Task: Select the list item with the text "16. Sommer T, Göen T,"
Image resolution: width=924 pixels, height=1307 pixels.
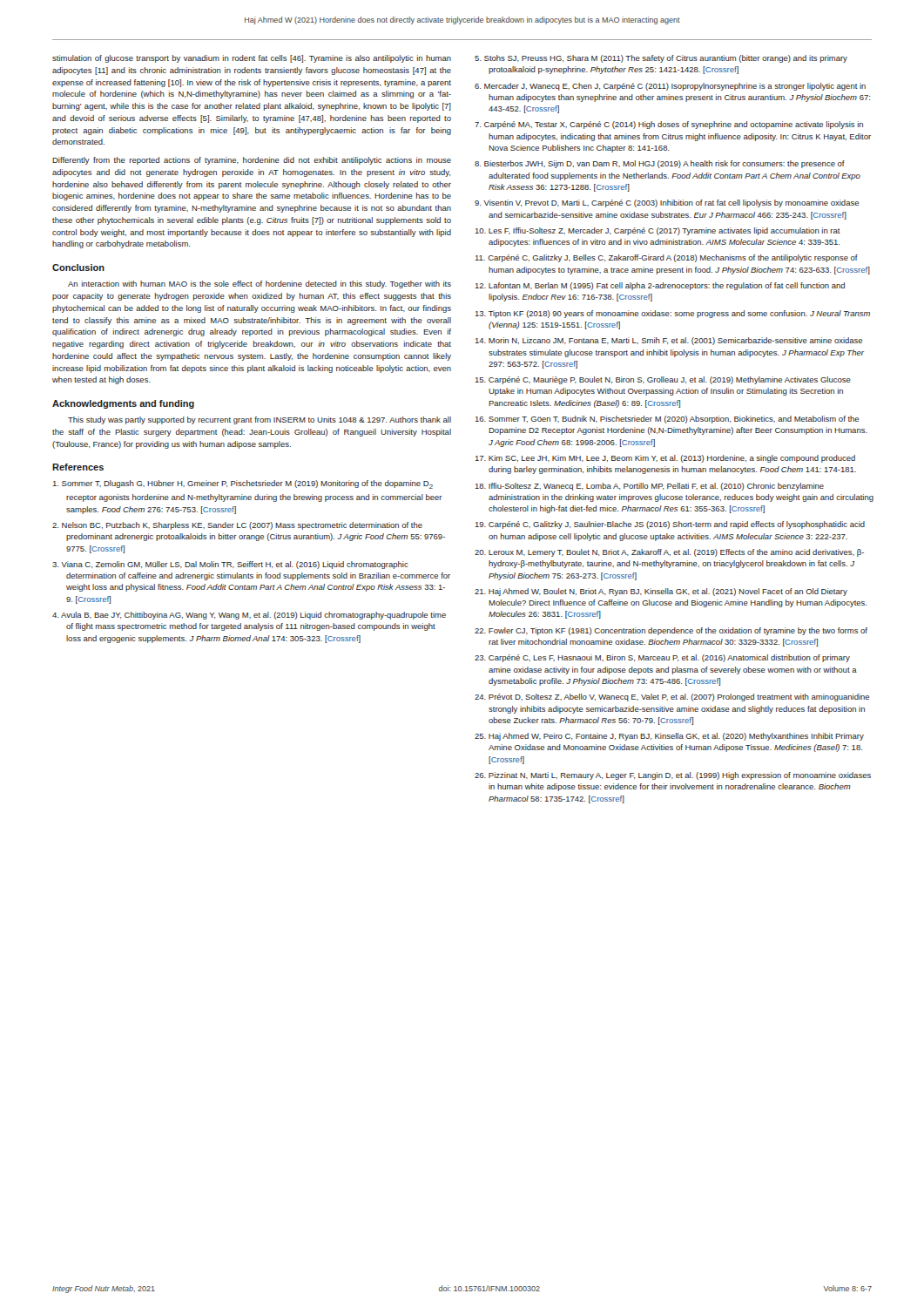Action: (671, 430)
